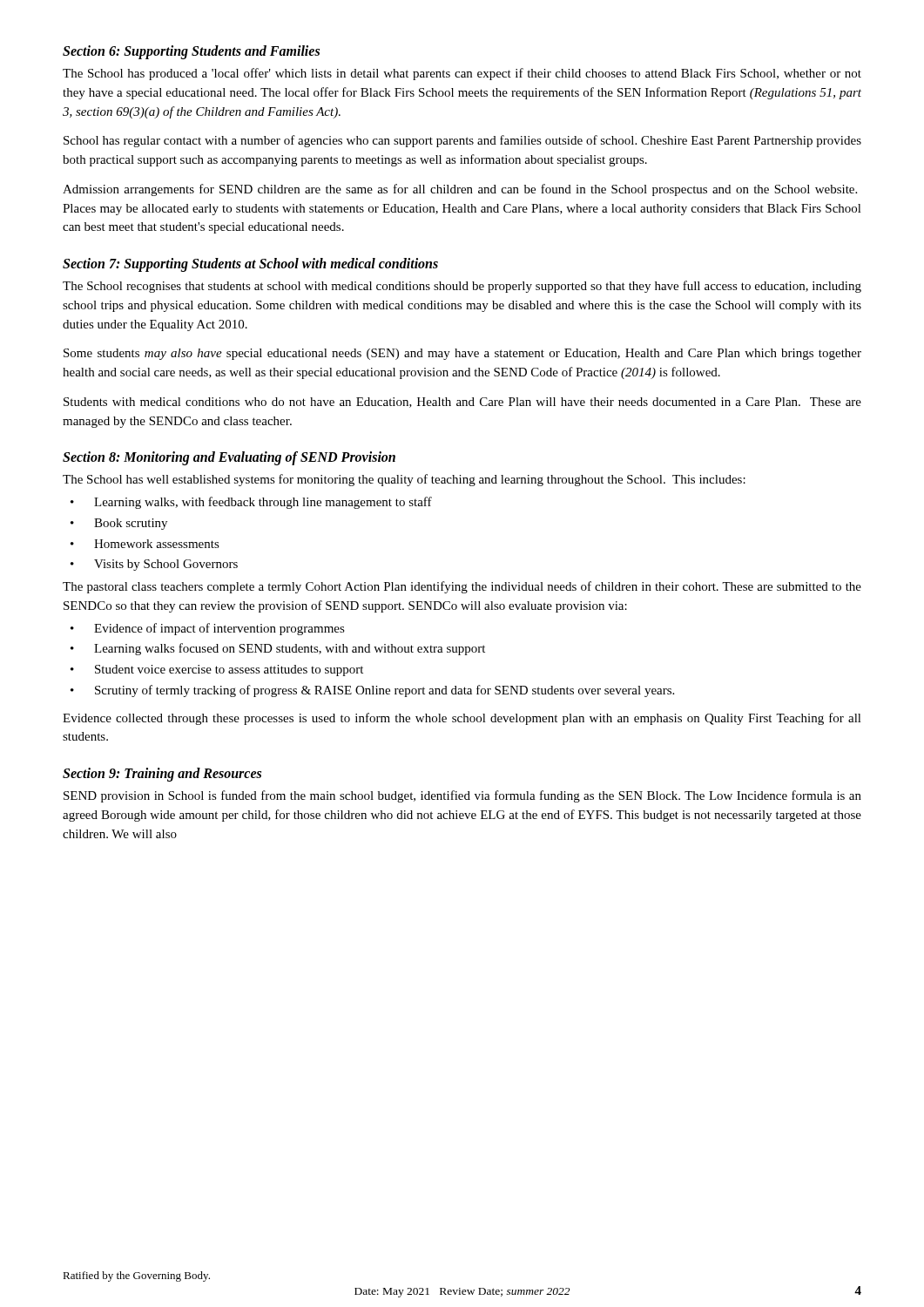Select the text block starting "Students with medical"
924x1307 pixels.
pyautogui.click(x=462, y=411)
